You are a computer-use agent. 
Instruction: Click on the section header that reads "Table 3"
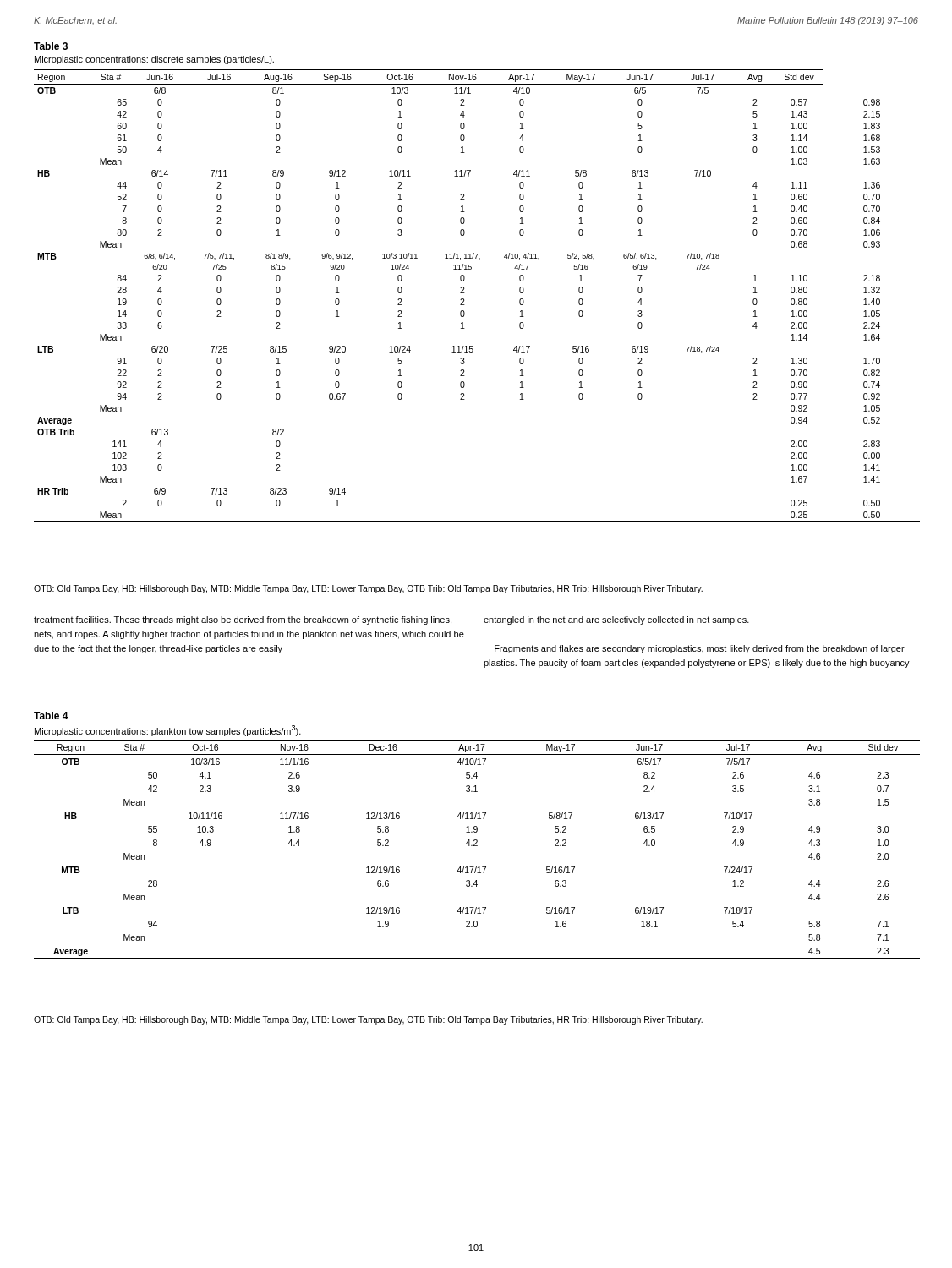click(51, 46)
